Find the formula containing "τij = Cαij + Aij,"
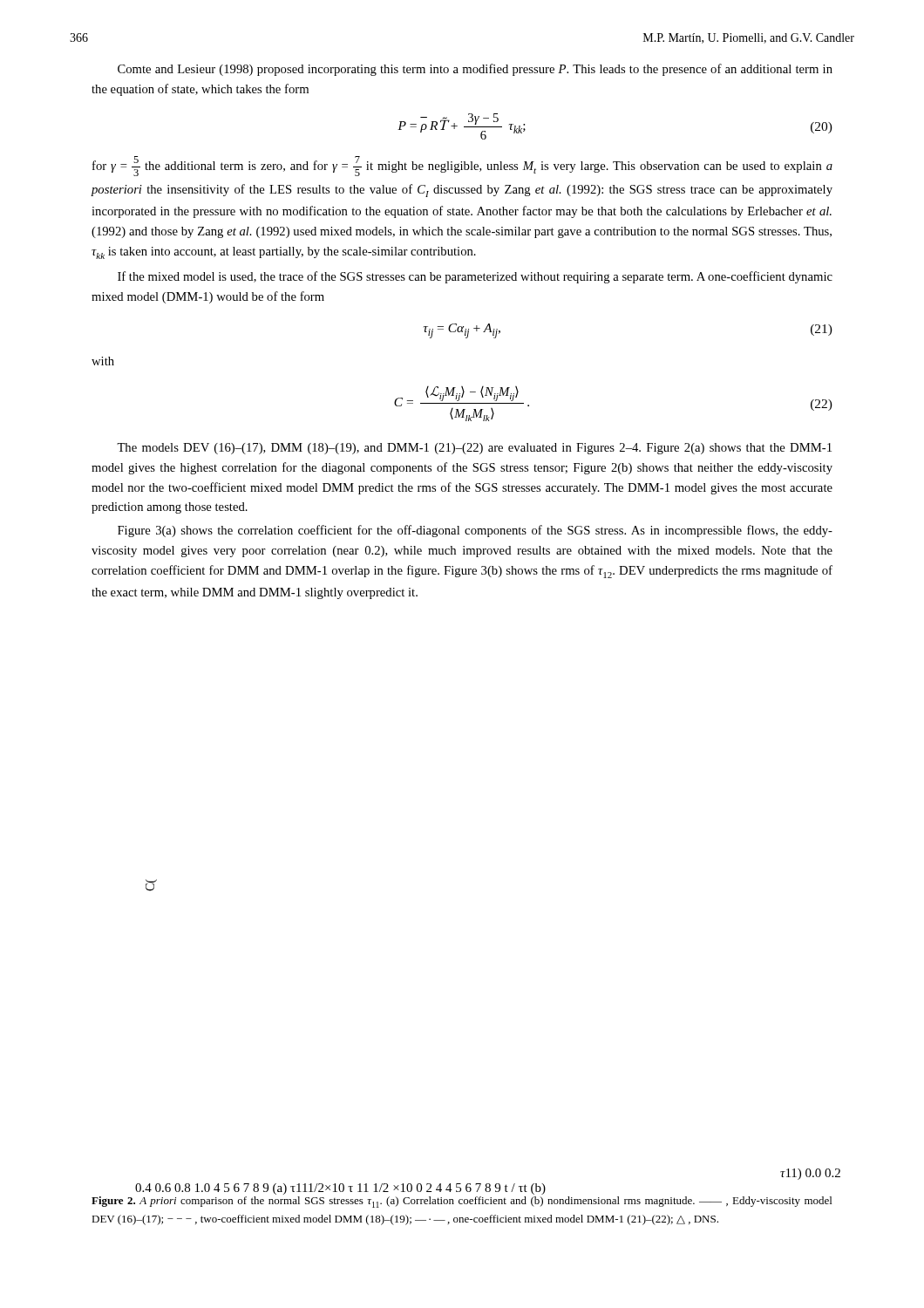The width and height of the screenshot is (924, 1308). click(466, 331)
